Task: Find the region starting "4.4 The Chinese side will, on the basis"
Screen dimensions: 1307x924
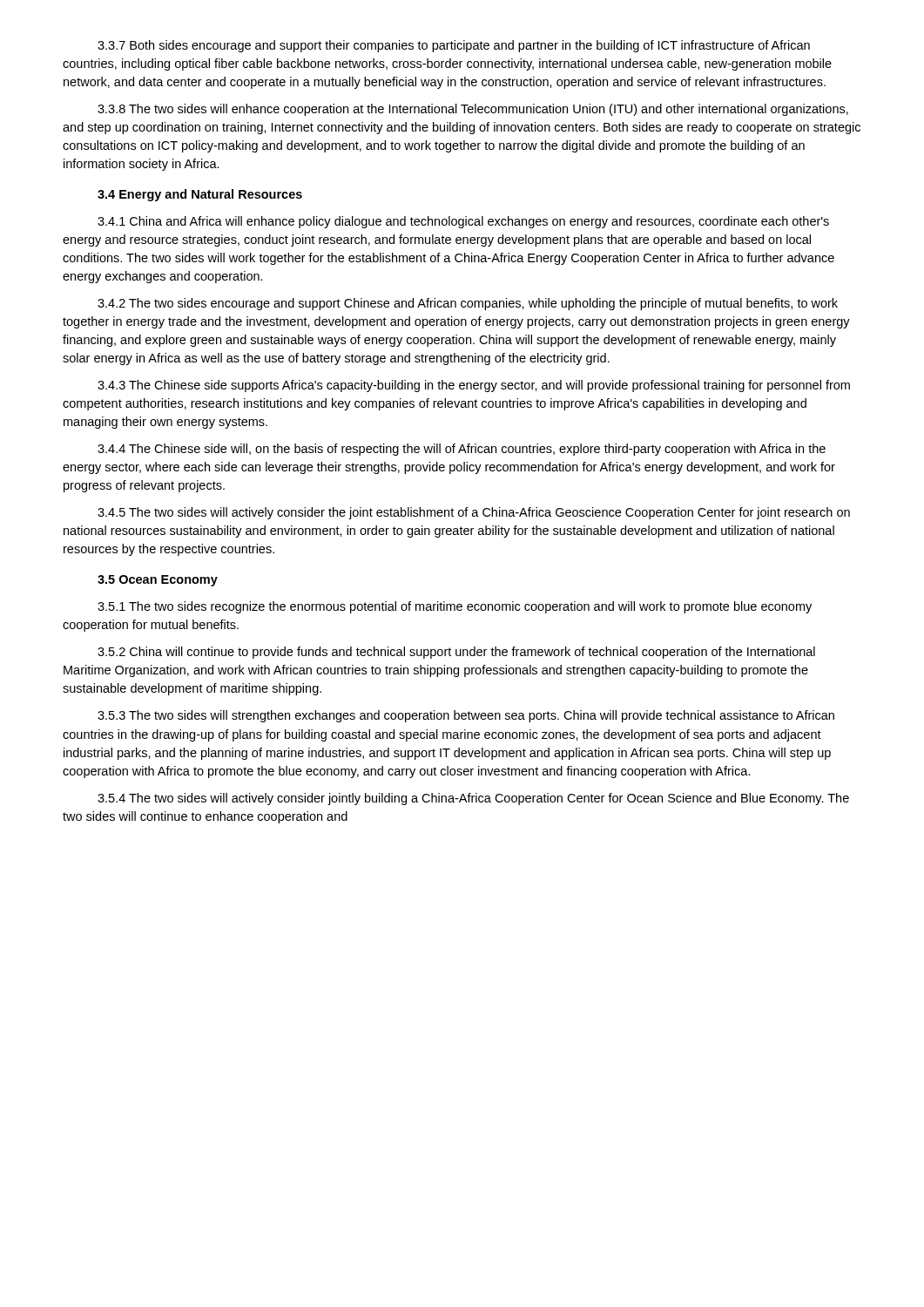Action: click(449, 467)
